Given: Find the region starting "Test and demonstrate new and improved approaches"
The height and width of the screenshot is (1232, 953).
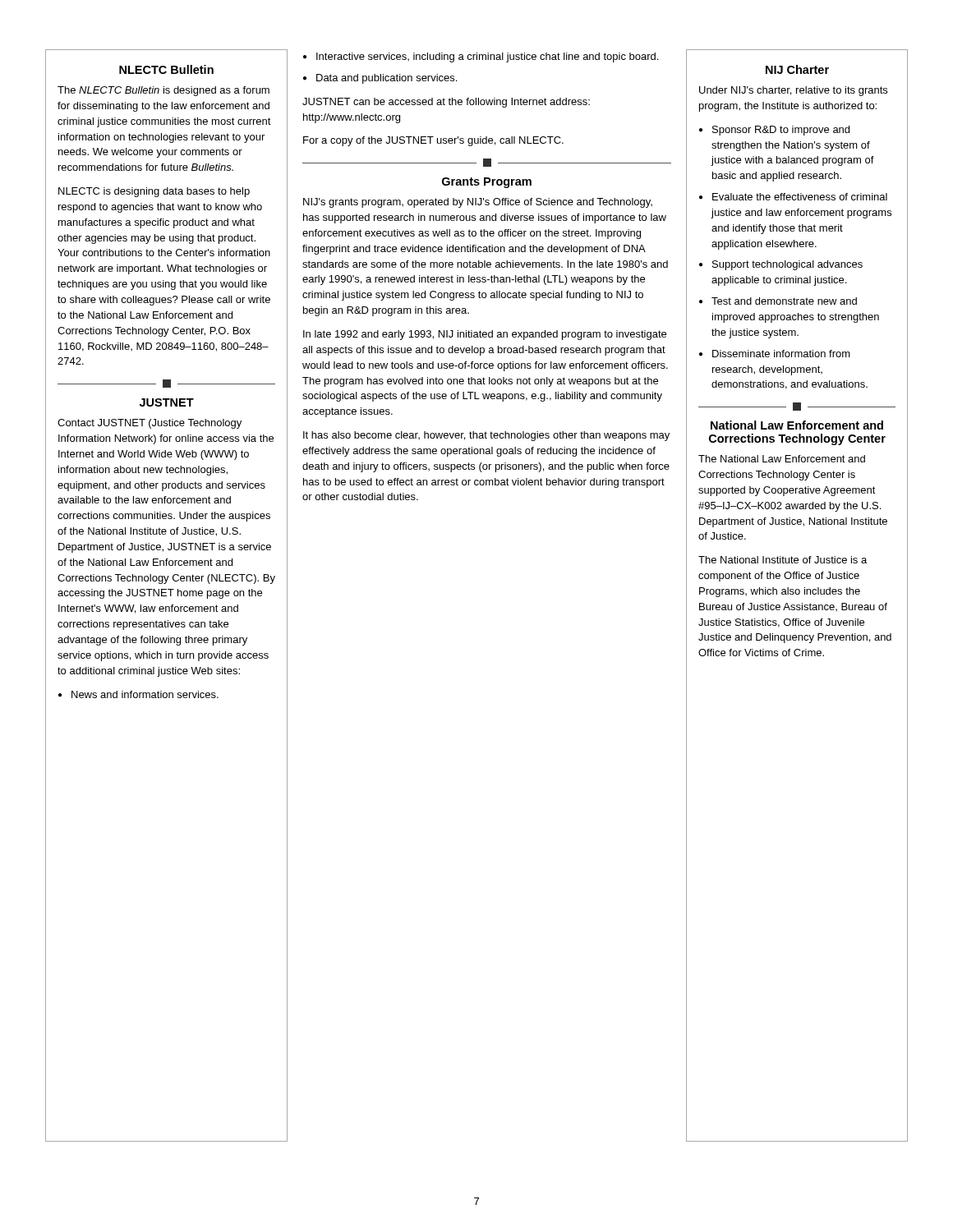Looking at the screenshot, I should [796, 317].
